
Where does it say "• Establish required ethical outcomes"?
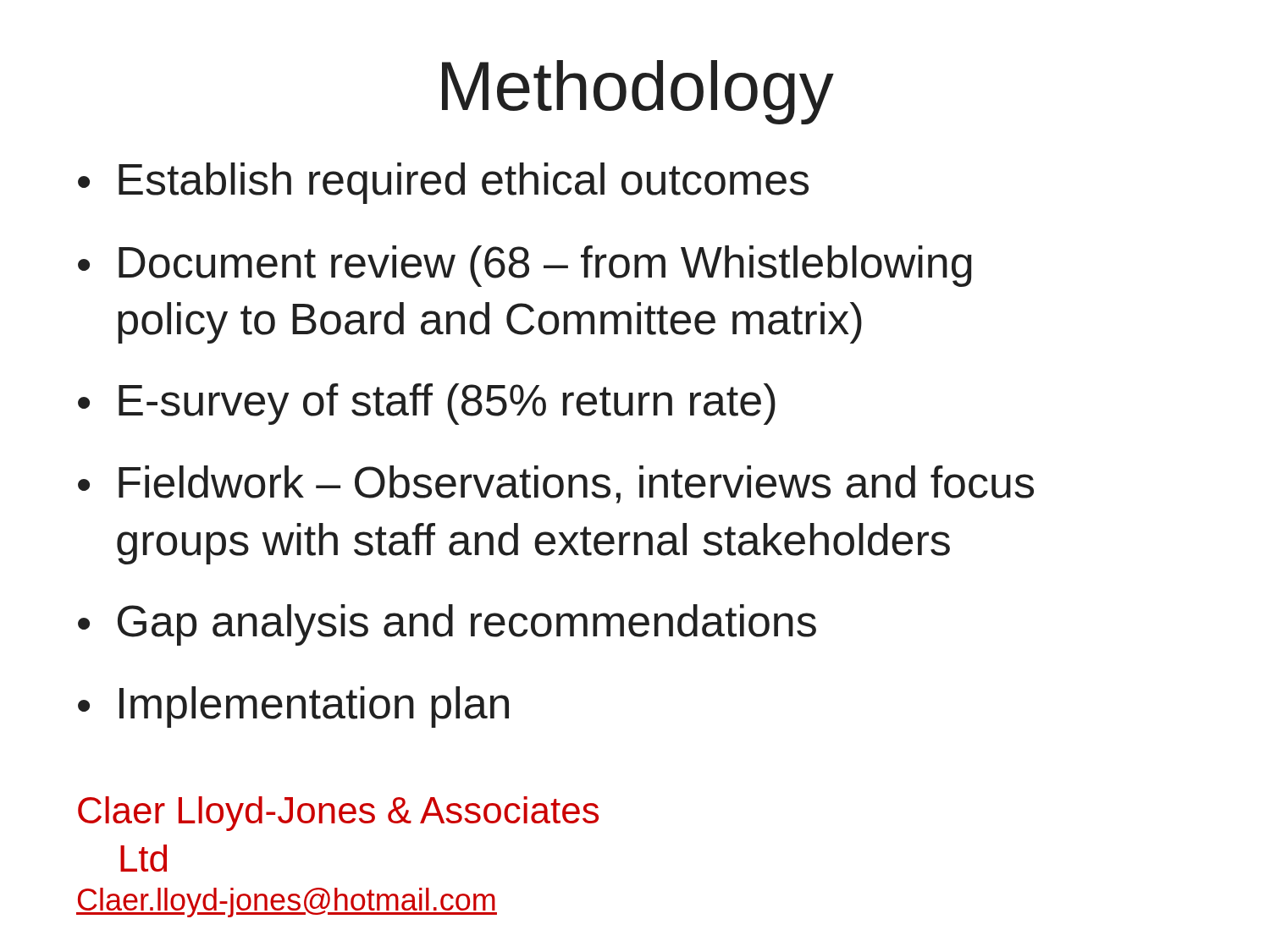coord(443,181)
